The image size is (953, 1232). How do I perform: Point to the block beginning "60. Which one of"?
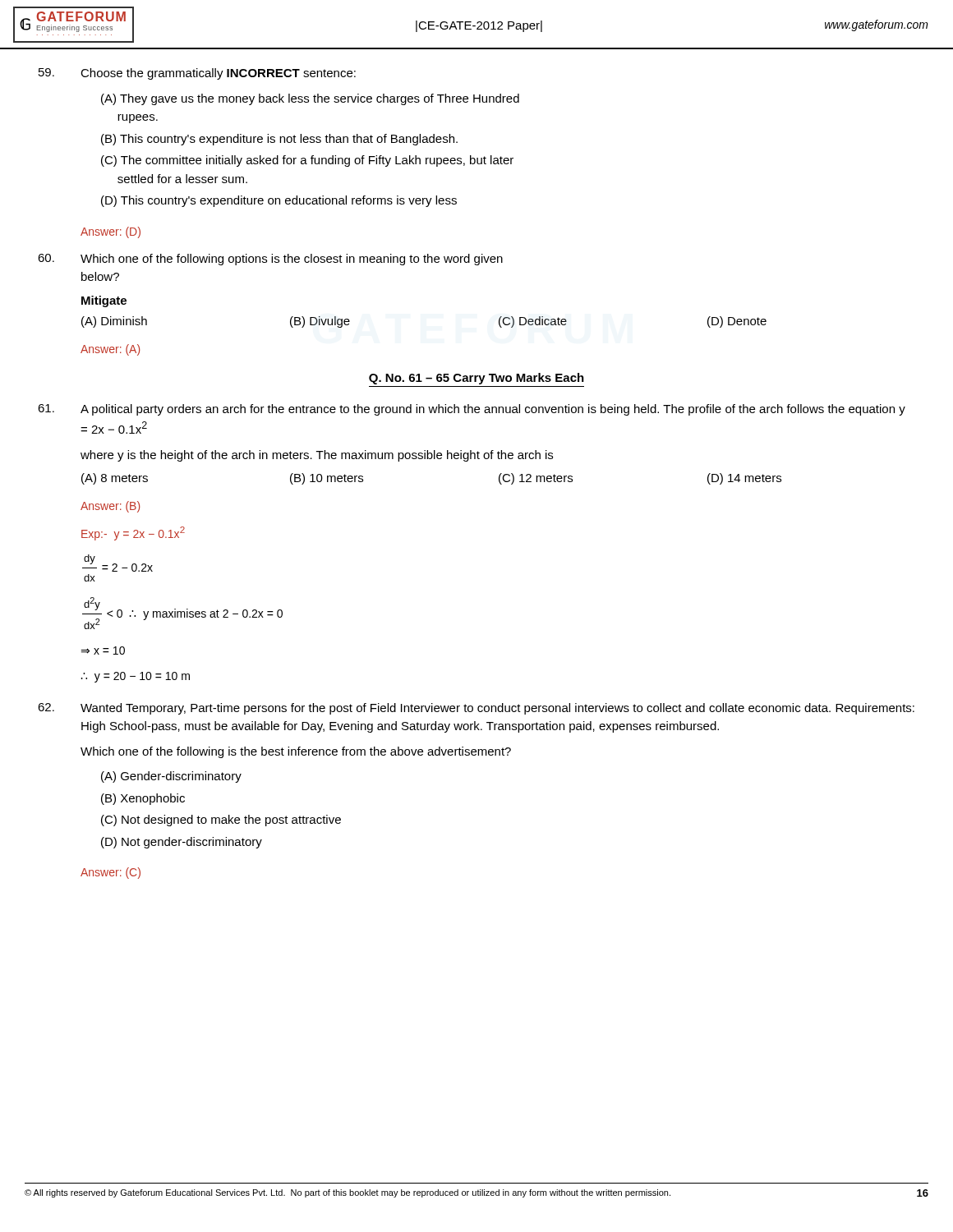pos(270,260)
